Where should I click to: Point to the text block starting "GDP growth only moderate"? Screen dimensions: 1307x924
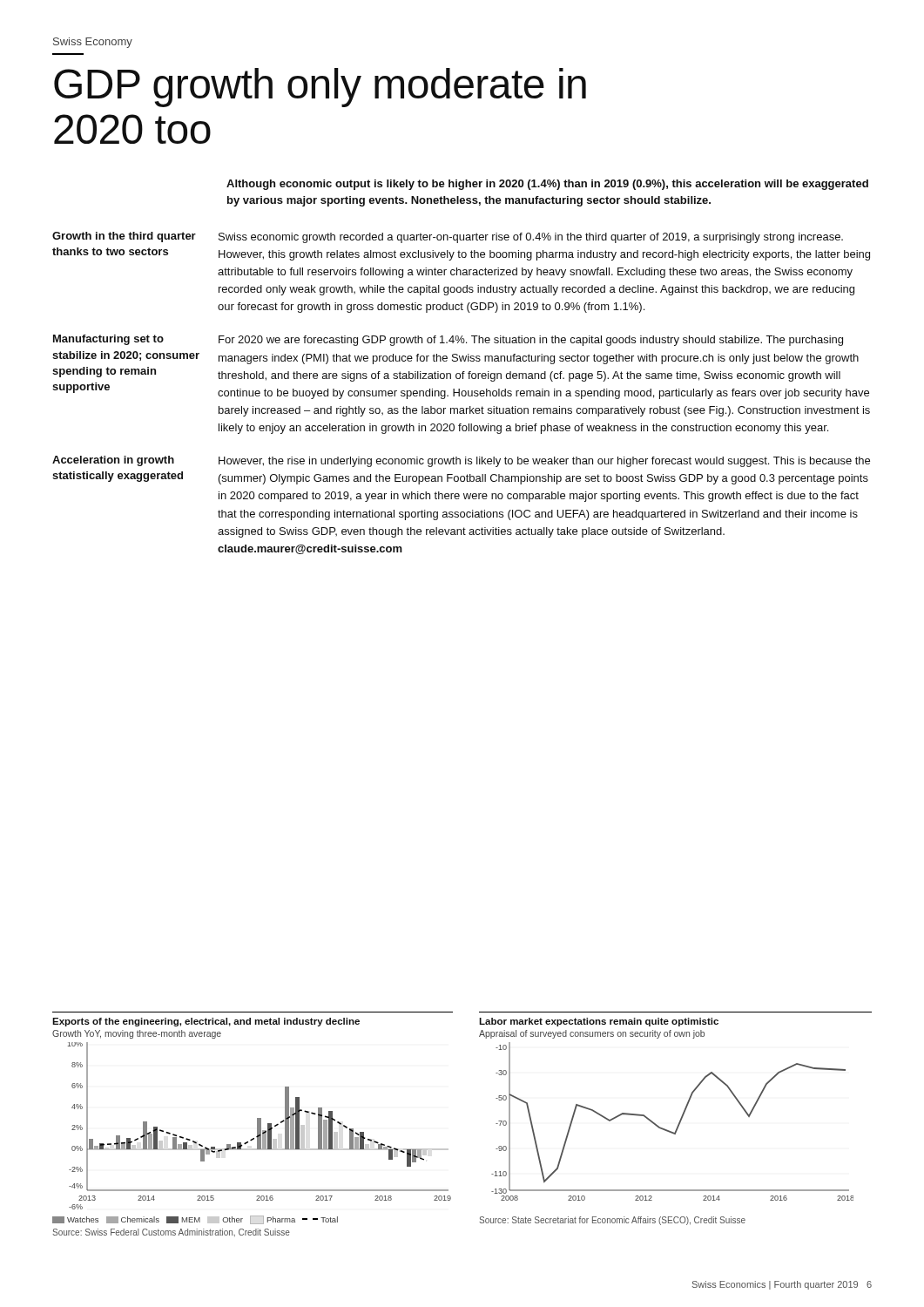pyautogui.click(x=320, y=107)
